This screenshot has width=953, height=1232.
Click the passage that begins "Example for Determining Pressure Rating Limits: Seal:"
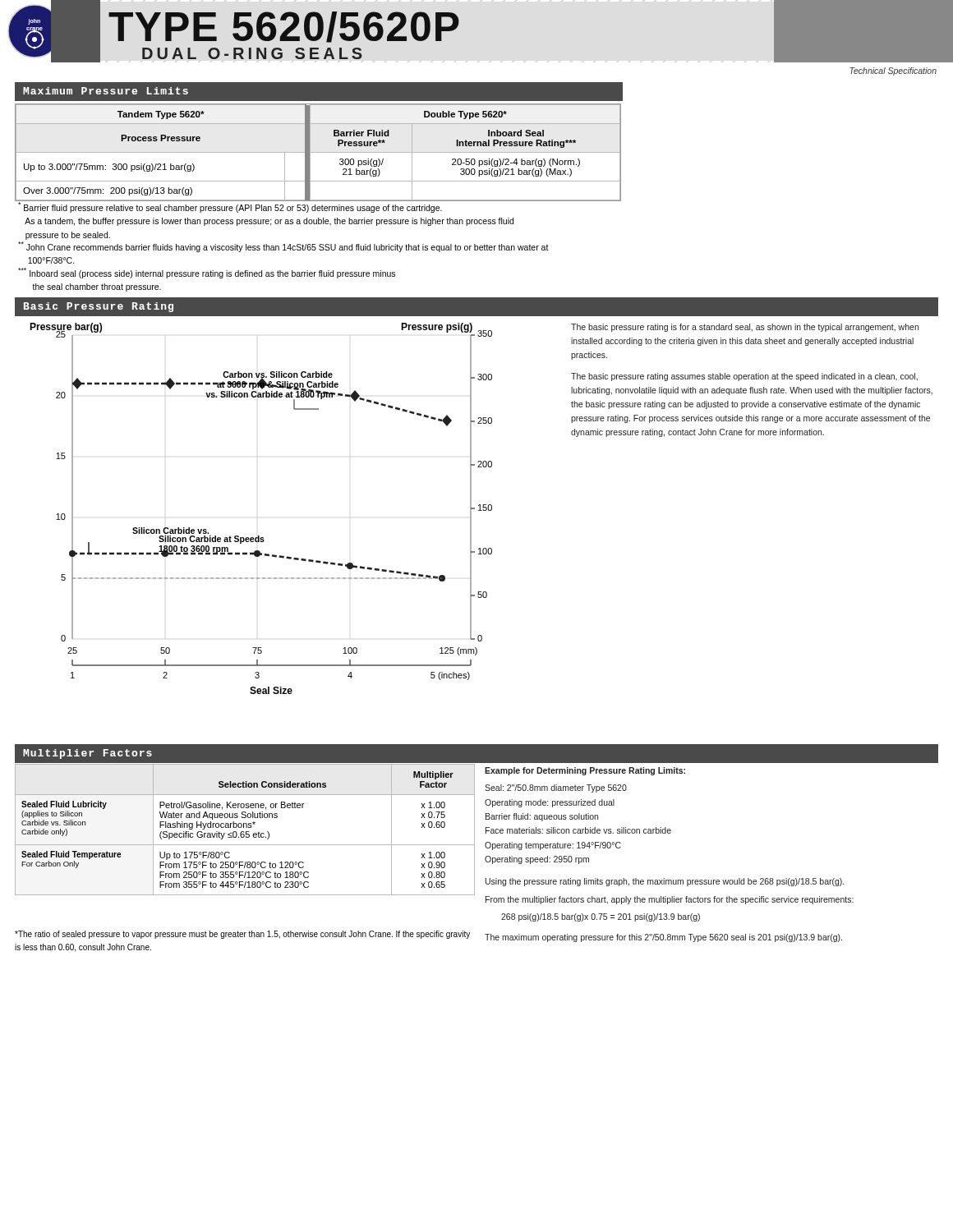[585, 771]
